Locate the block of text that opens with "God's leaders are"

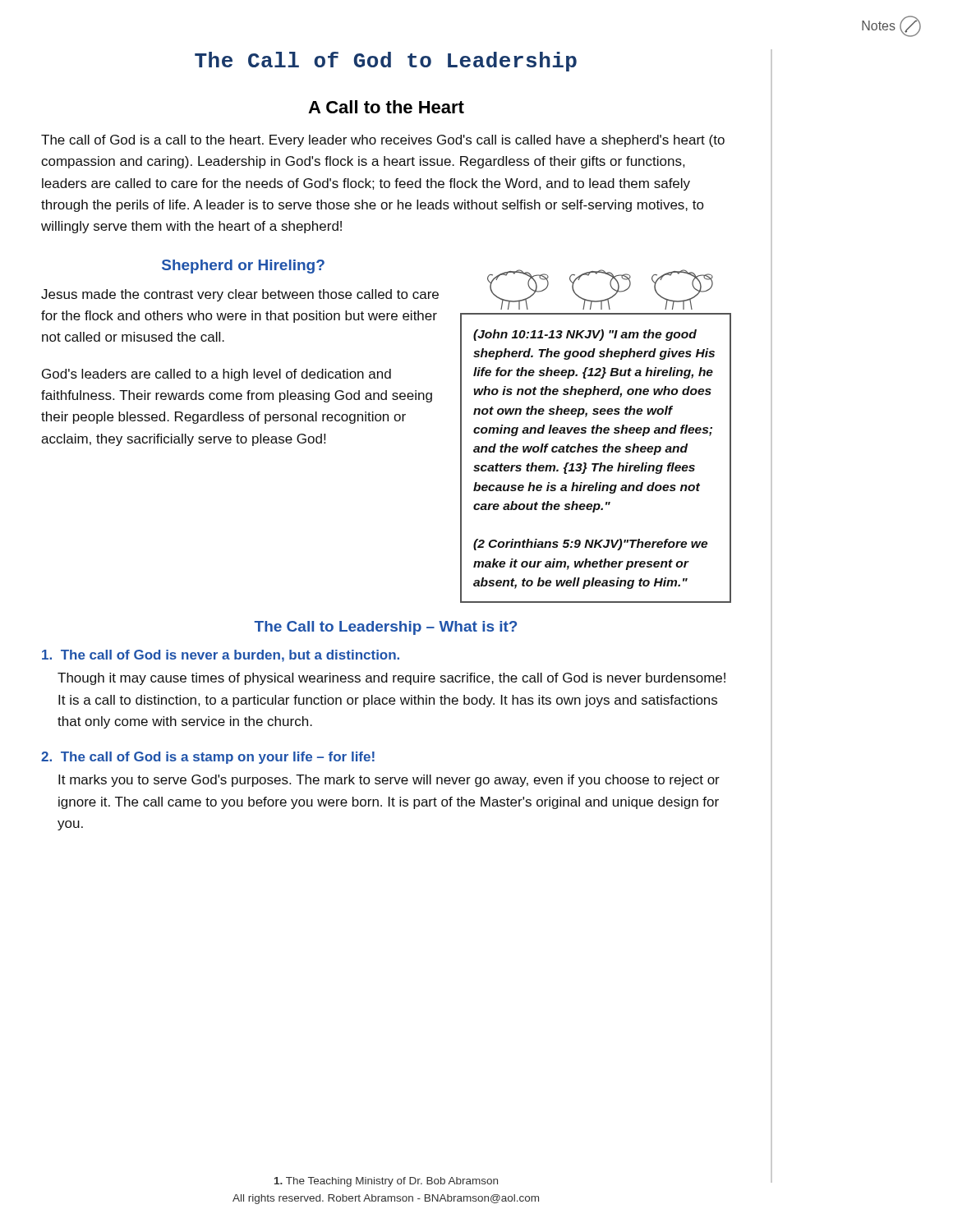(x=237, y=406)
